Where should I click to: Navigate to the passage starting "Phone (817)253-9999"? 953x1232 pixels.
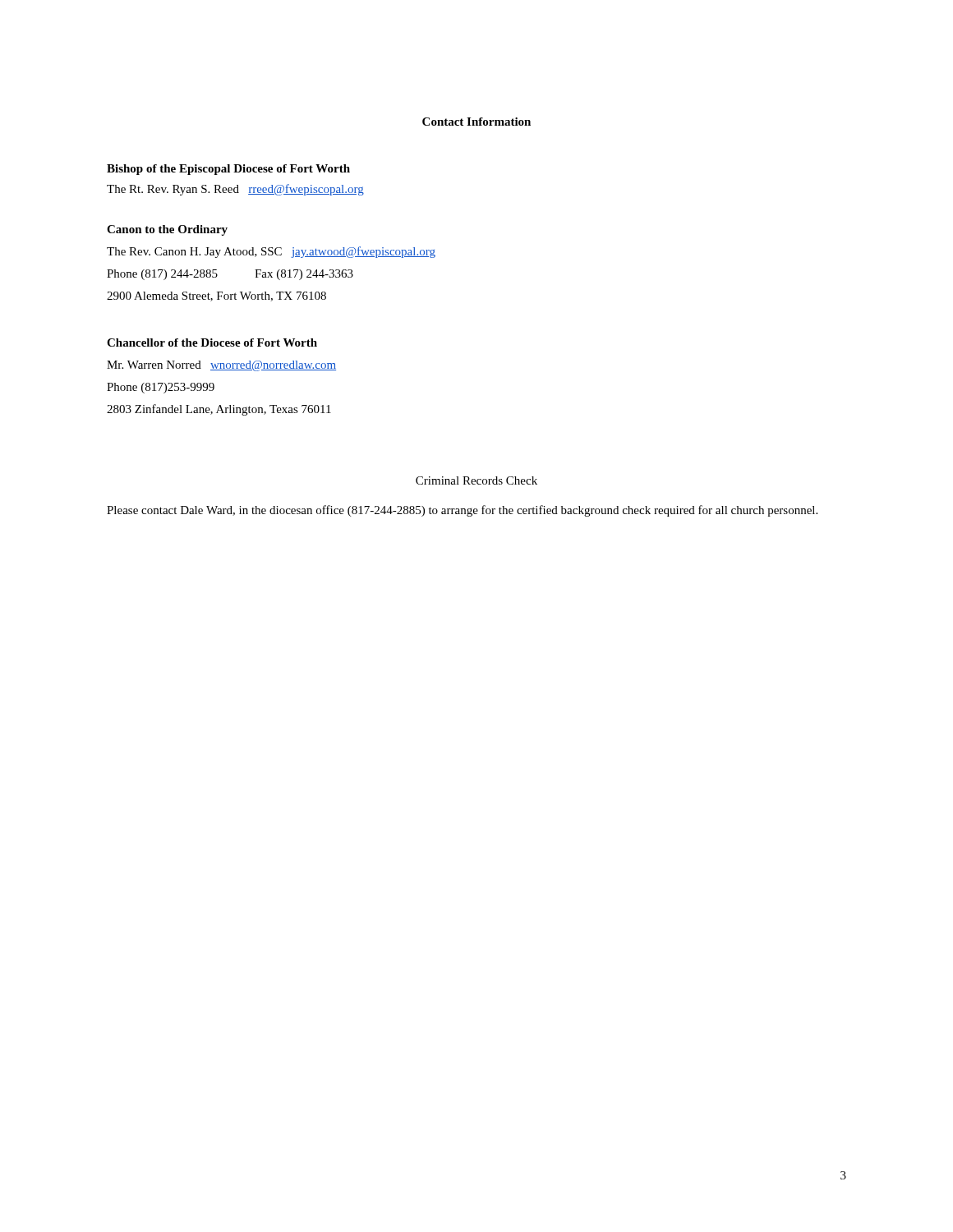(x=161, y=387)
